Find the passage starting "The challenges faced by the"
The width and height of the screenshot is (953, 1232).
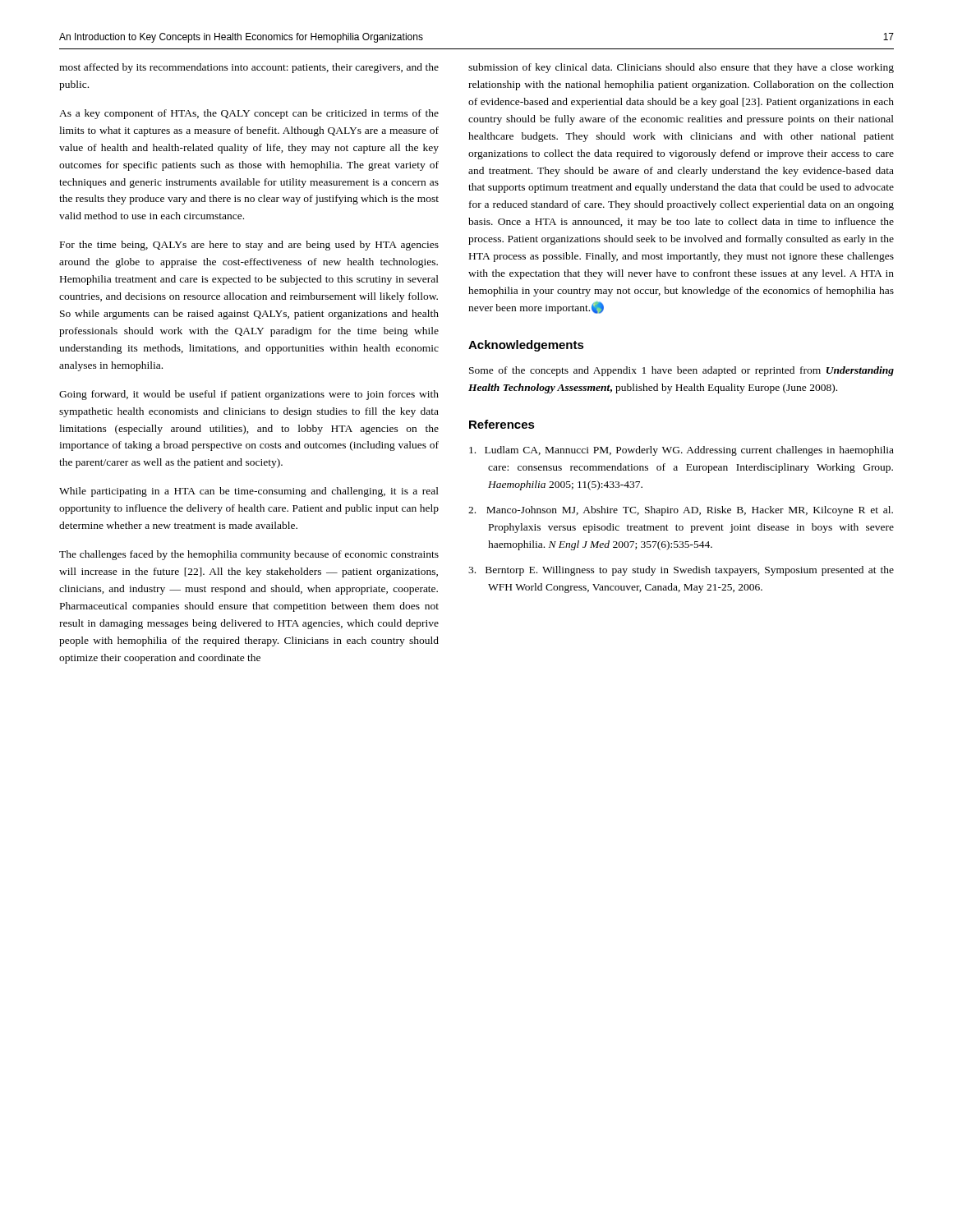point(249,606)
